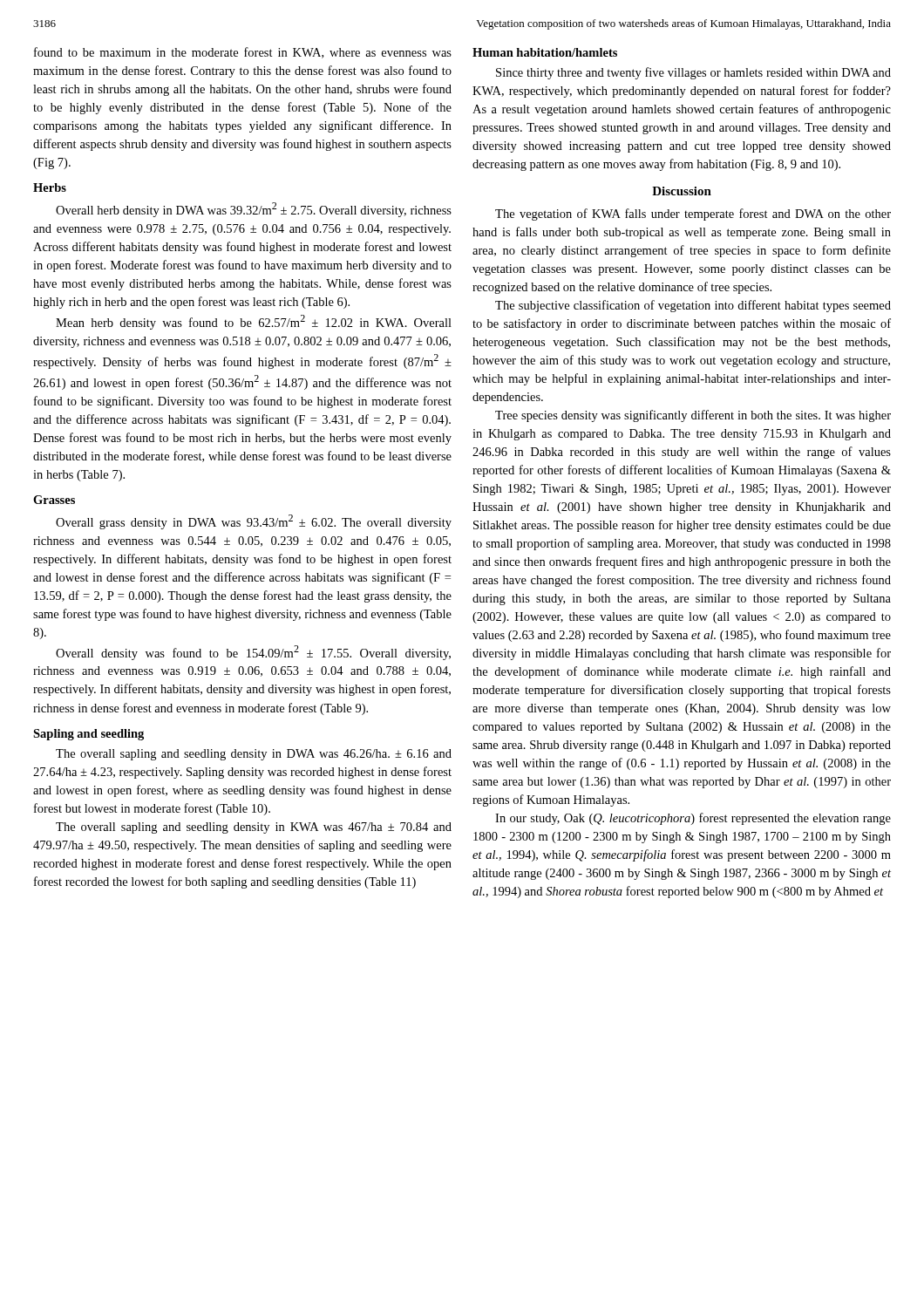Find the block on this page that starts "Since thirty three"

coord(682,119)
